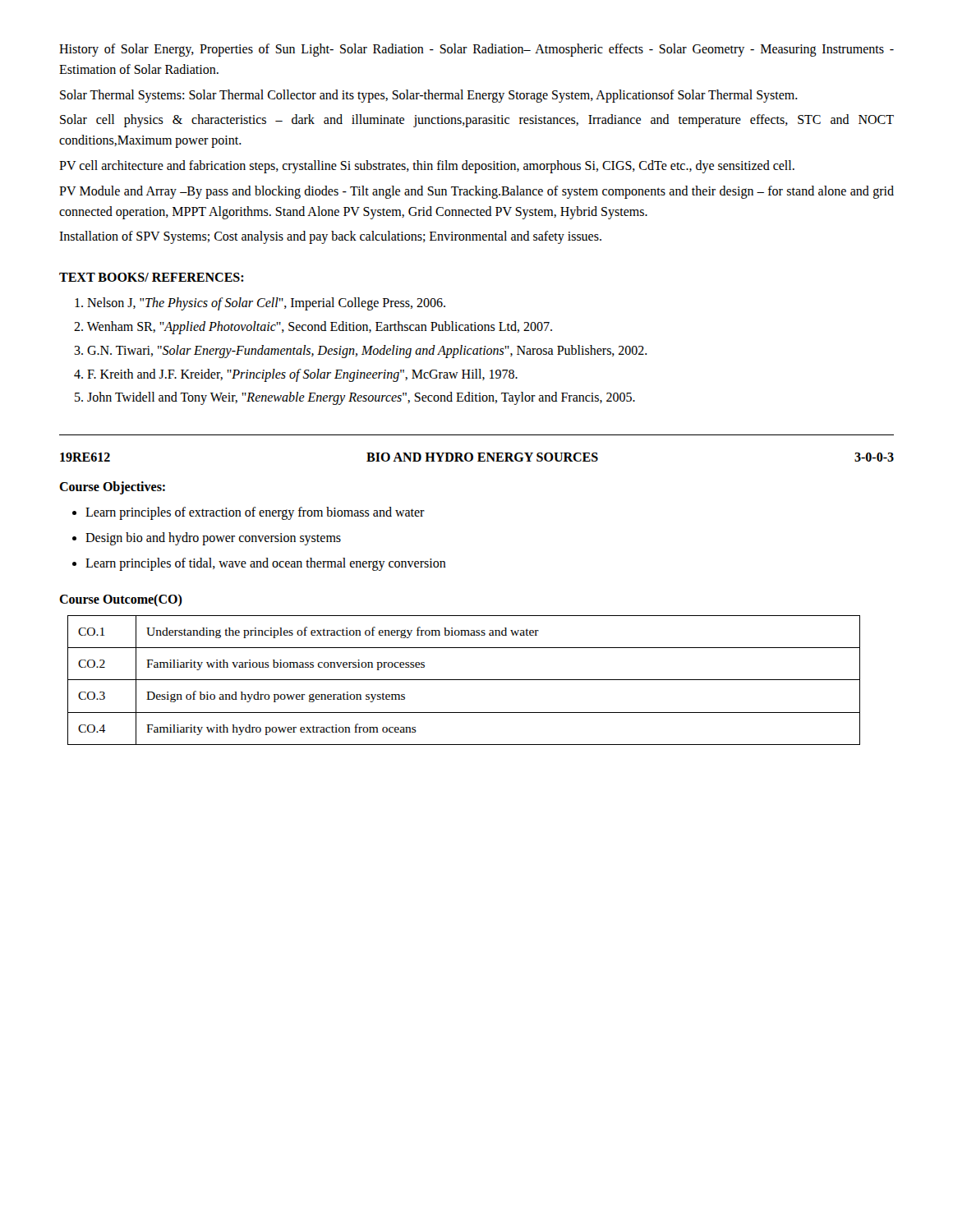Where does it say "TEXT BOOKS/ REFERENCES:"?

click(152, 277)
